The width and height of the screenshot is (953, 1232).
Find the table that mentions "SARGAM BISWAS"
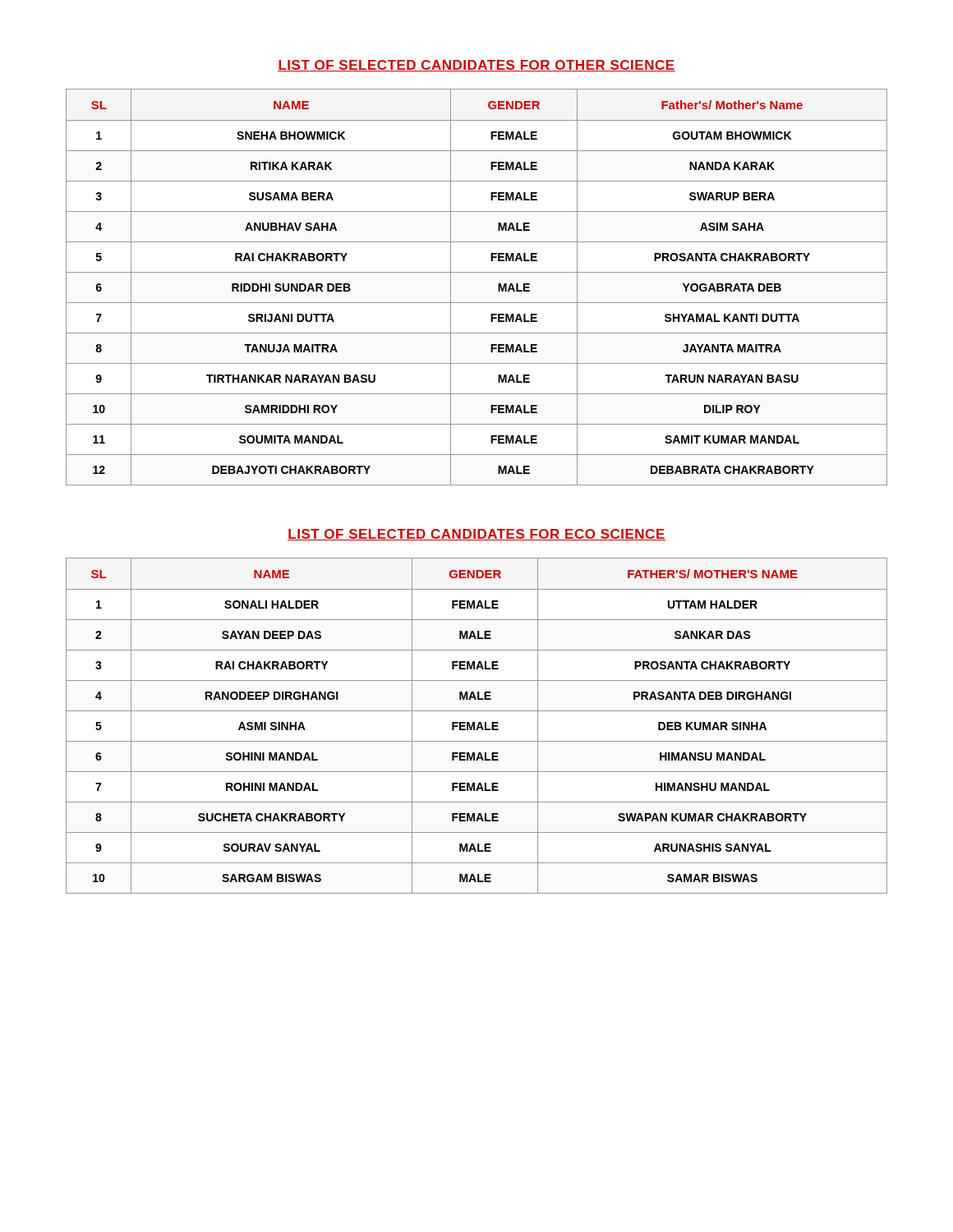[x=476, y=726]
